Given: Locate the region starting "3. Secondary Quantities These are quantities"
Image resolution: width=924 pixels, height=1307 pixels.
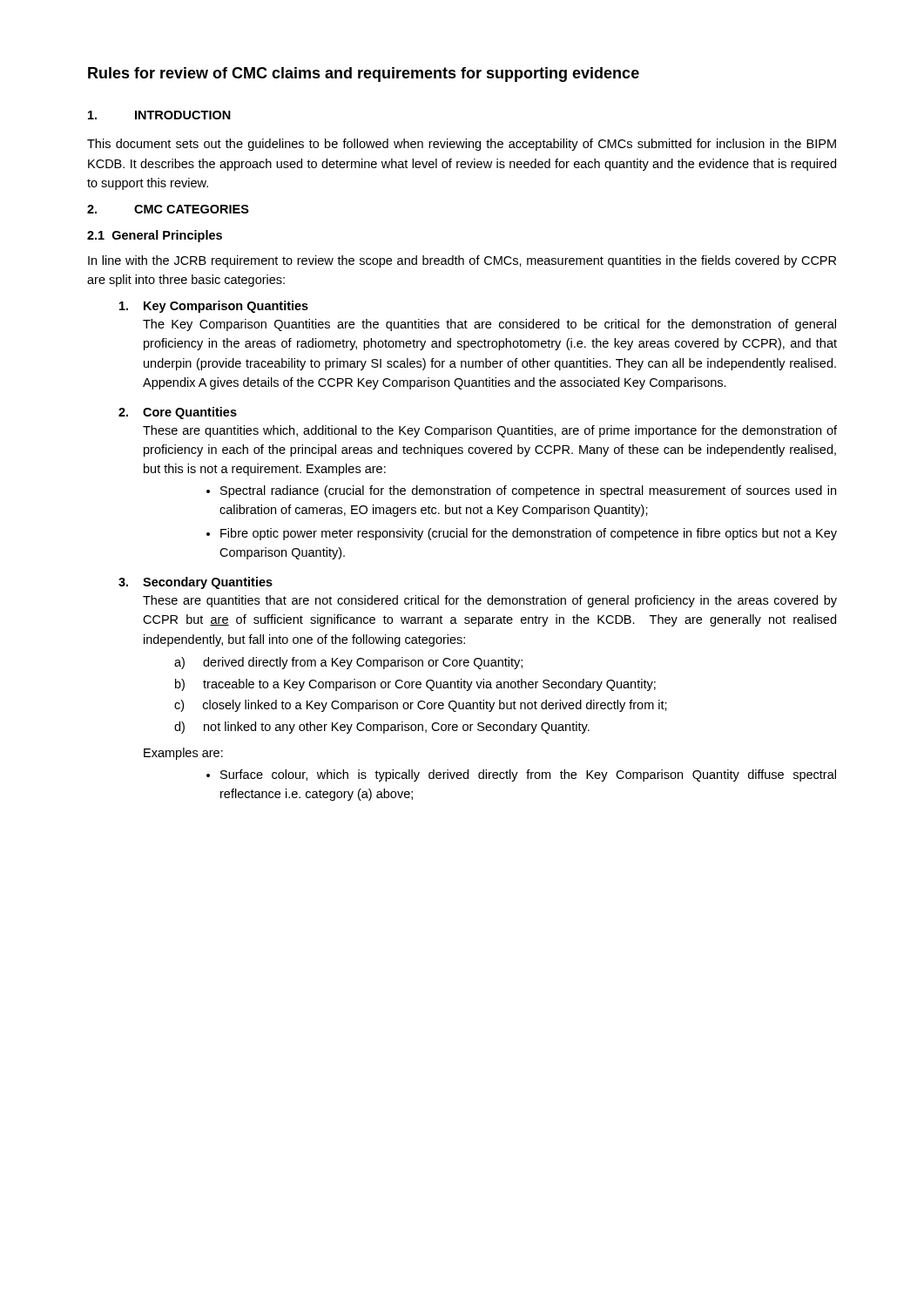Looking at the screenshot, I should point(478,689).
